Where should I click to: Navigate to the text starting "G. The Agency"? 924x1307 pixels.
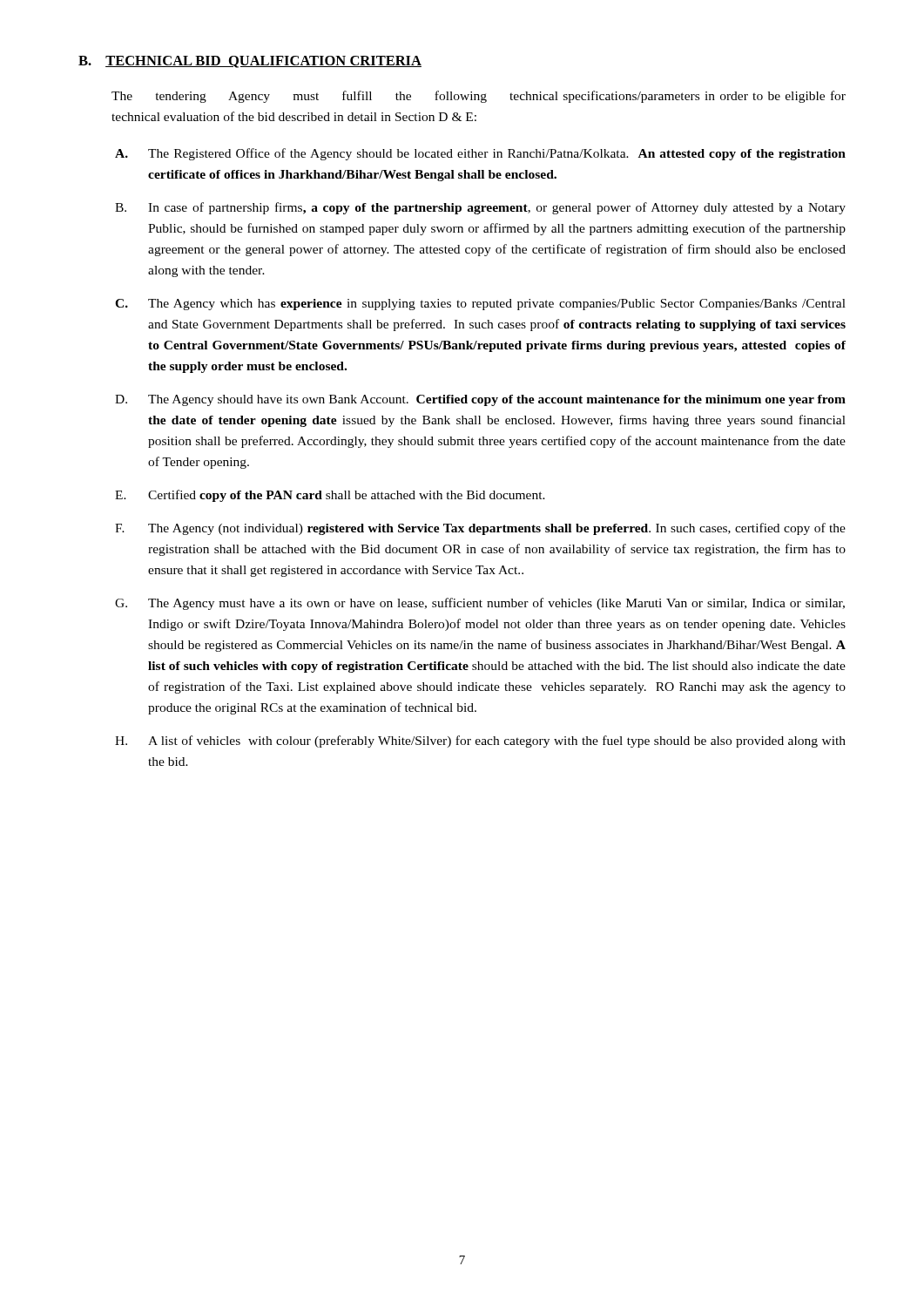[479, 656]
